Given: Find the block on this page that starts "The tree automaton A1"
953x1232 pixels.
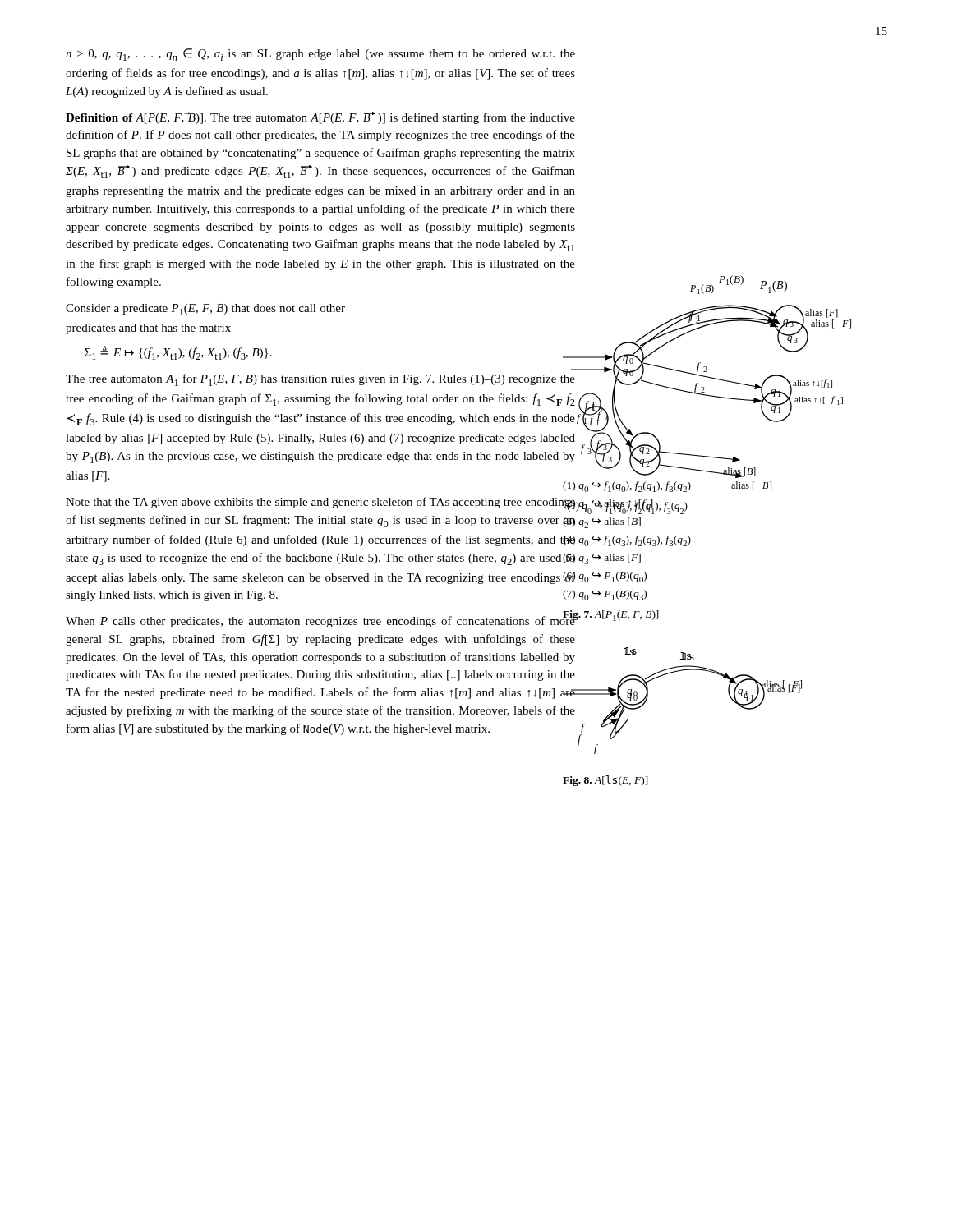Looking at the screenshot, I should click(320, 427).
